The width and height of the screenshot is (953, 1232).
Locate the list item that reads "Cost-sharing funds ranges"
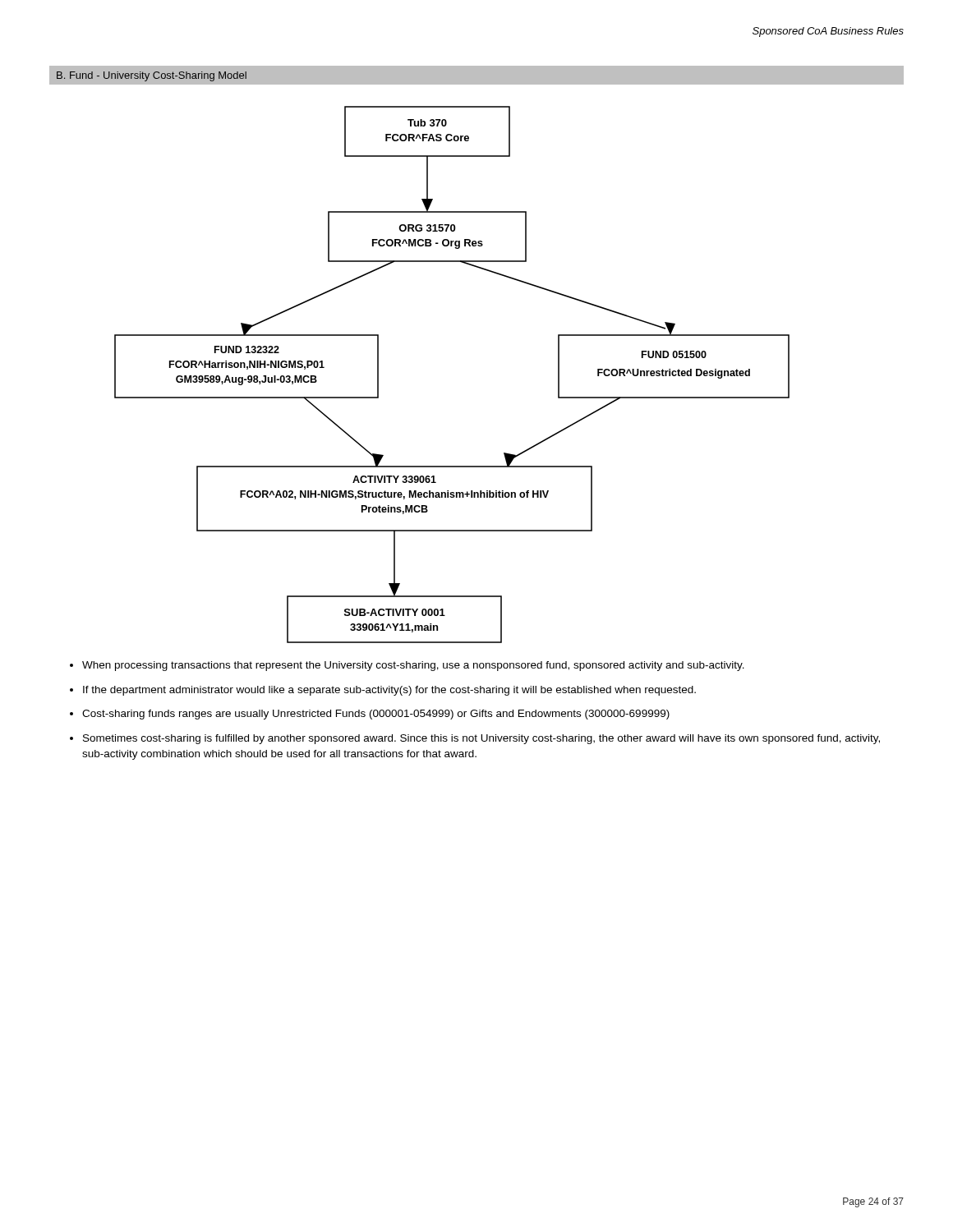click(x=376, y=713)
